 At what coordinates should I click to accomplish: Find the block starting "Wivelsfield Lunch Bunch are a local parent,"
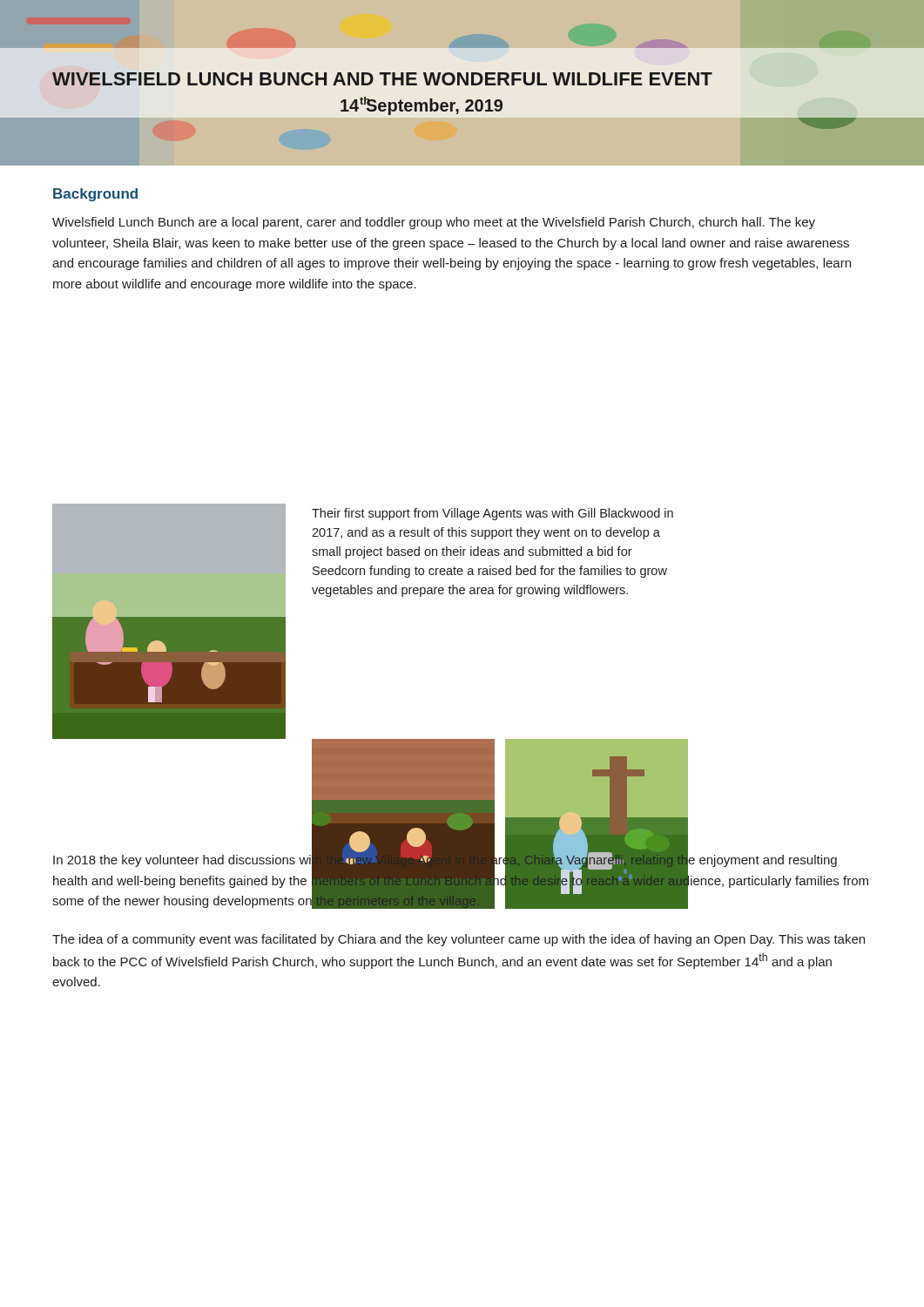(452, 253)
